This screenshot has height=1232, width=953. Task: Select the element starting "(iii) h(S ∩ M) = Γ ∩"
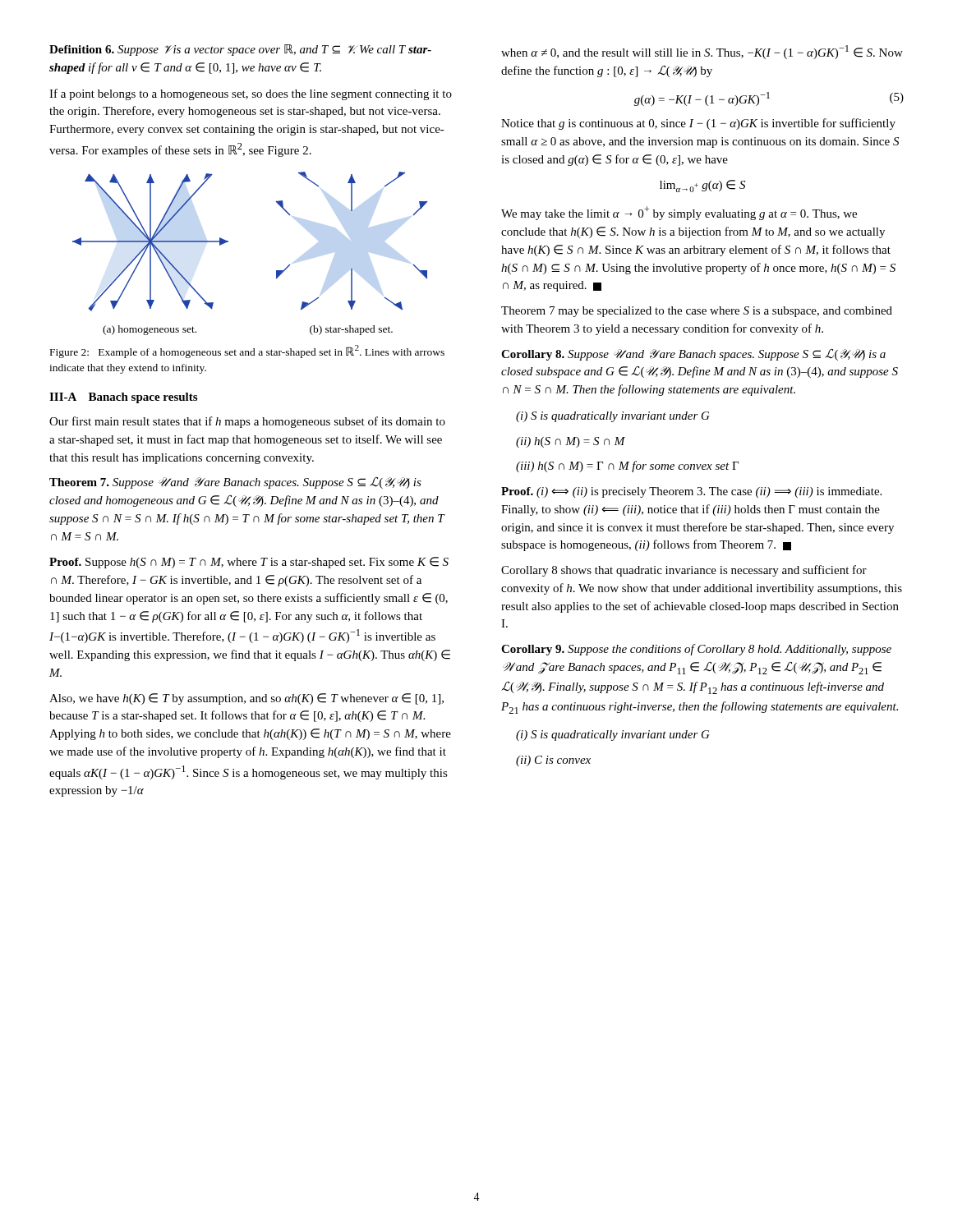coord(710,467)
